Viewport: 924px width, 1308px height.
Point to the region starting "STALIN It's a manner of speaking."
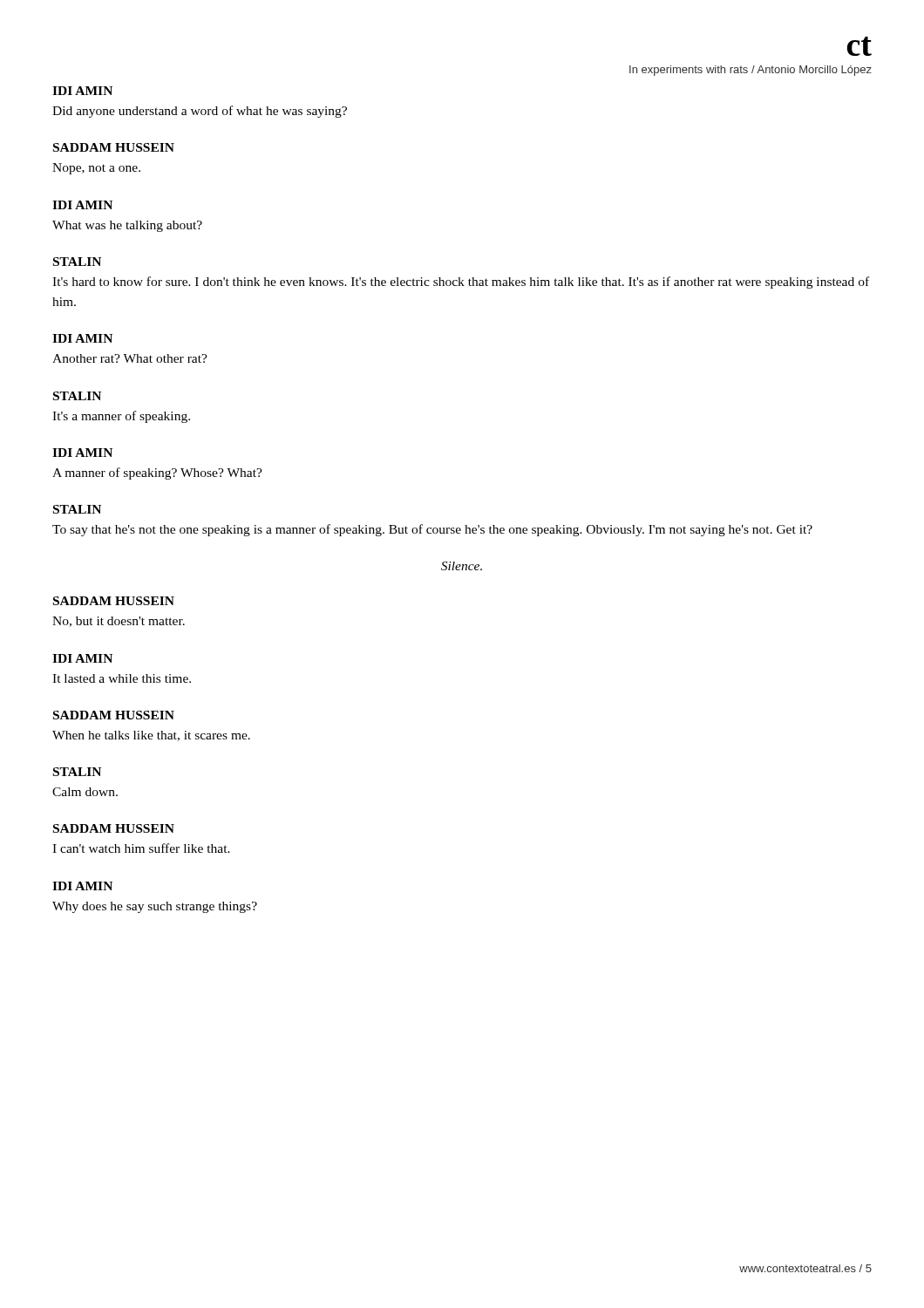(77, 396)
